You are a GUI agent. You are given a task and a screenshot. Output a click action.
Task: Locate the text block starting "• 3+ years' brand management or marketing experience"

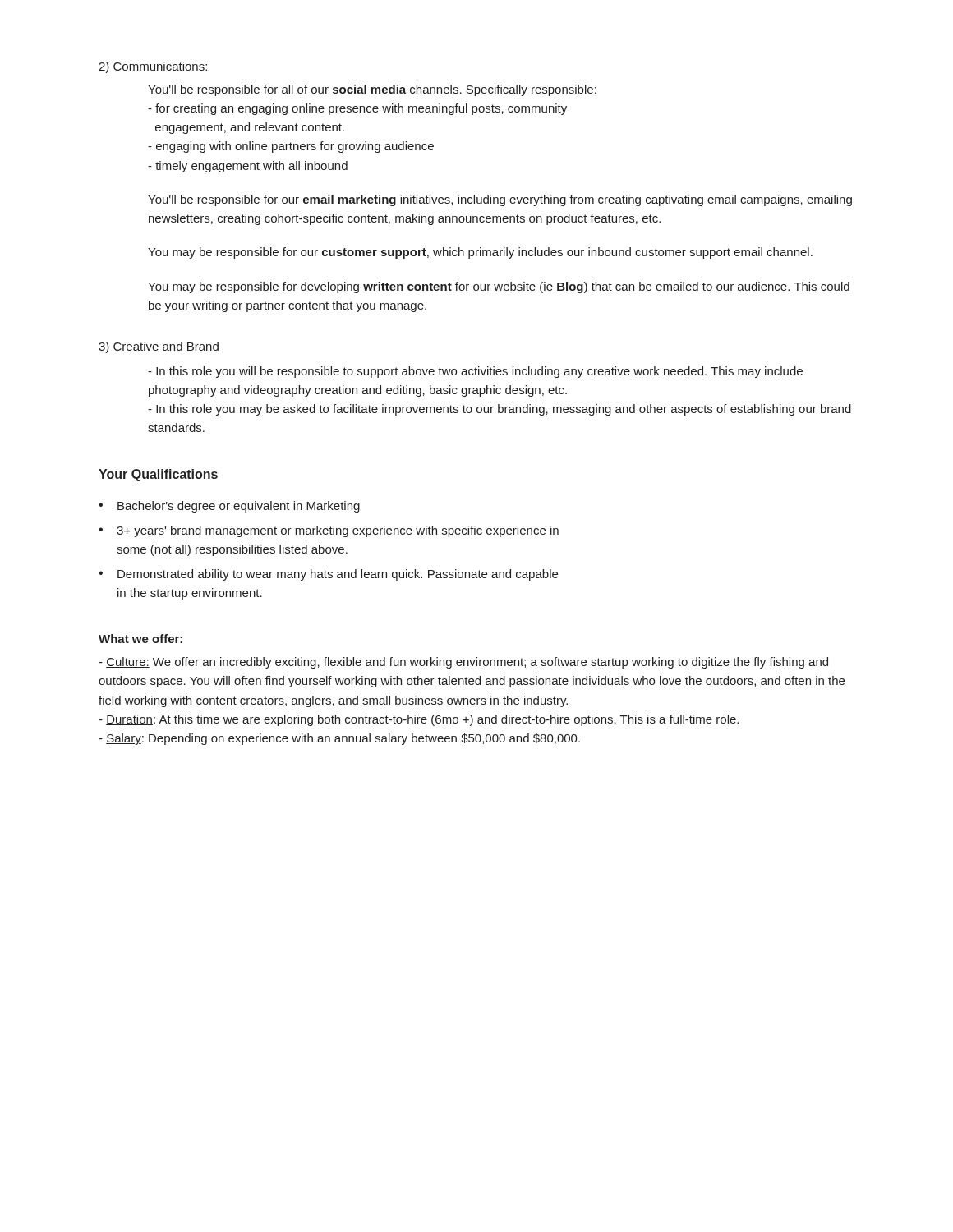(x=476, y=540)
